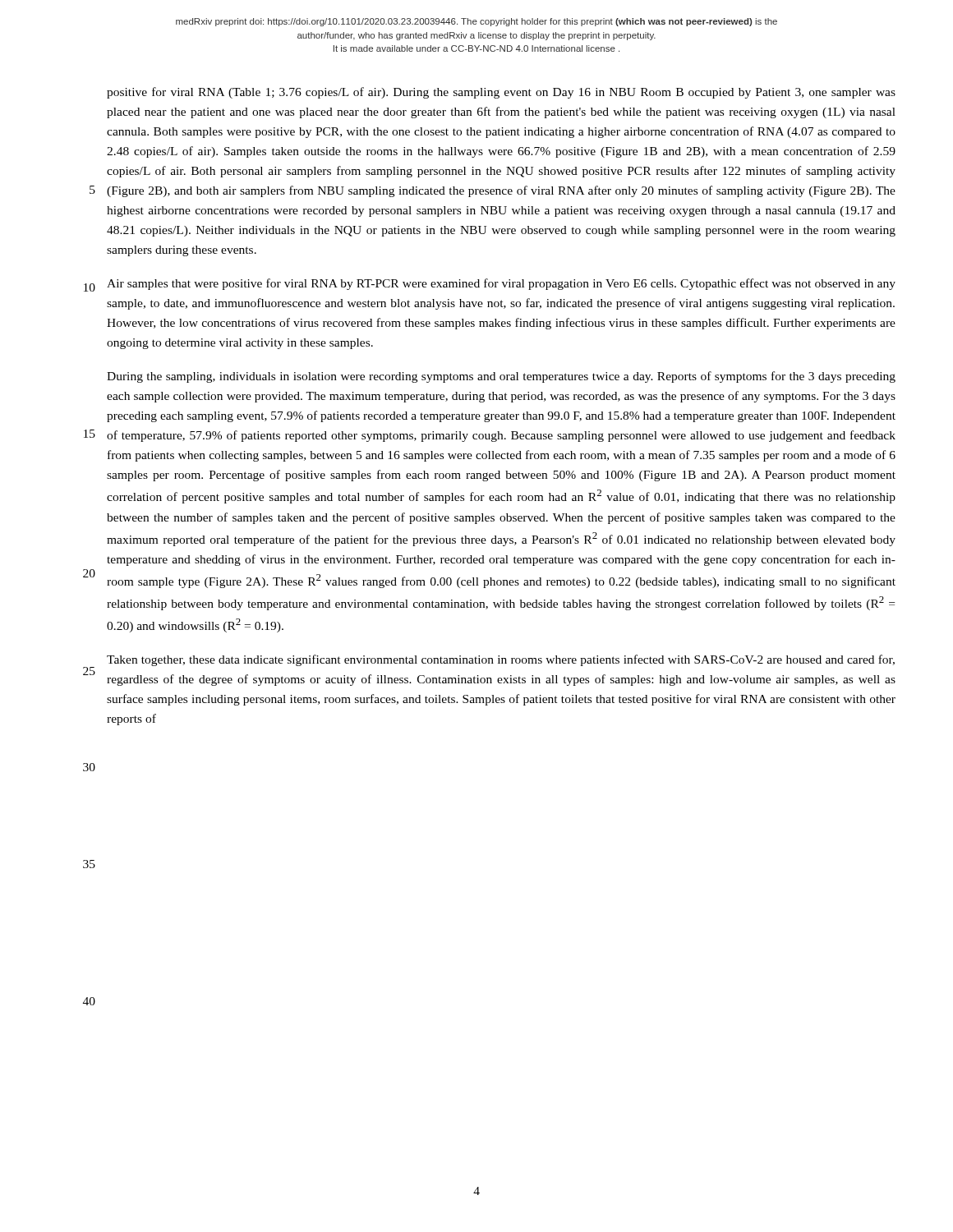
Task: Navigate to the text block starting "positive for viral RNA (Table"
Action: (x=501, y=171)
